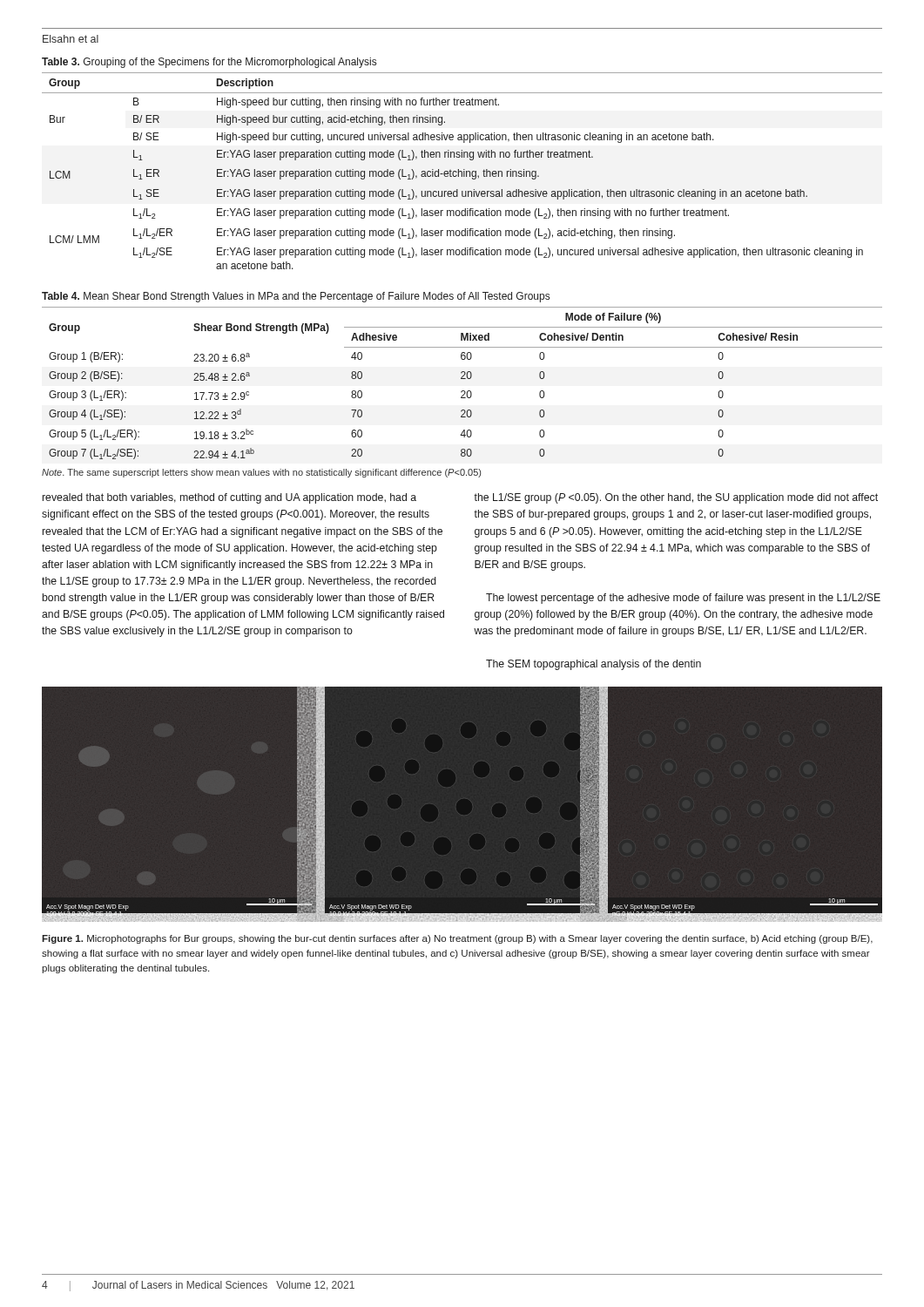The width and height of the screenshot is (924, 1307).
Task: Select the element starting "Figure 1. Microphotographs for"
Action: point(457,953)
